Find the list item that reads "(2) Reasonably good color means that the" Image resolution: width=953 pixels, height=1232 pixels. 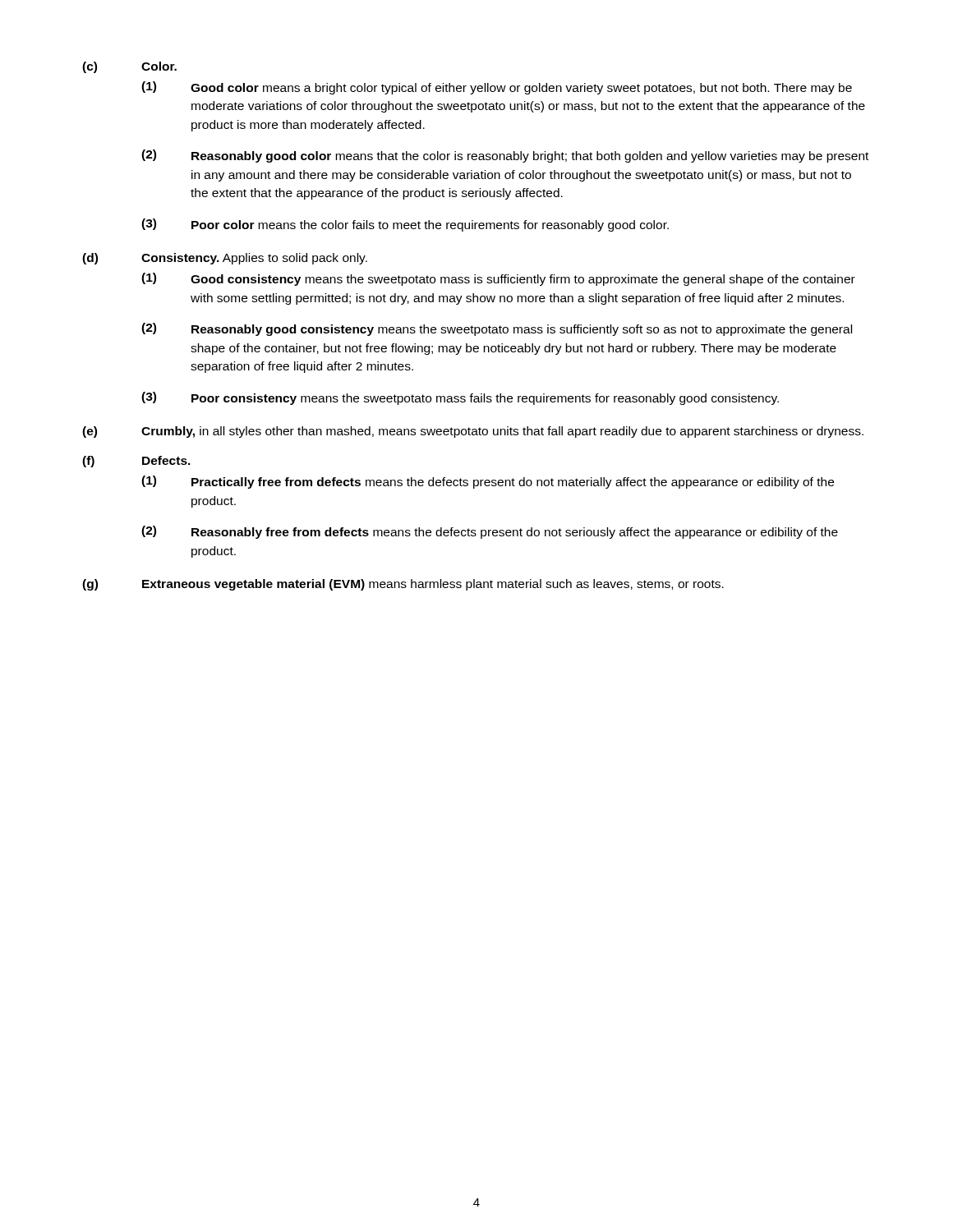(506, 175)
